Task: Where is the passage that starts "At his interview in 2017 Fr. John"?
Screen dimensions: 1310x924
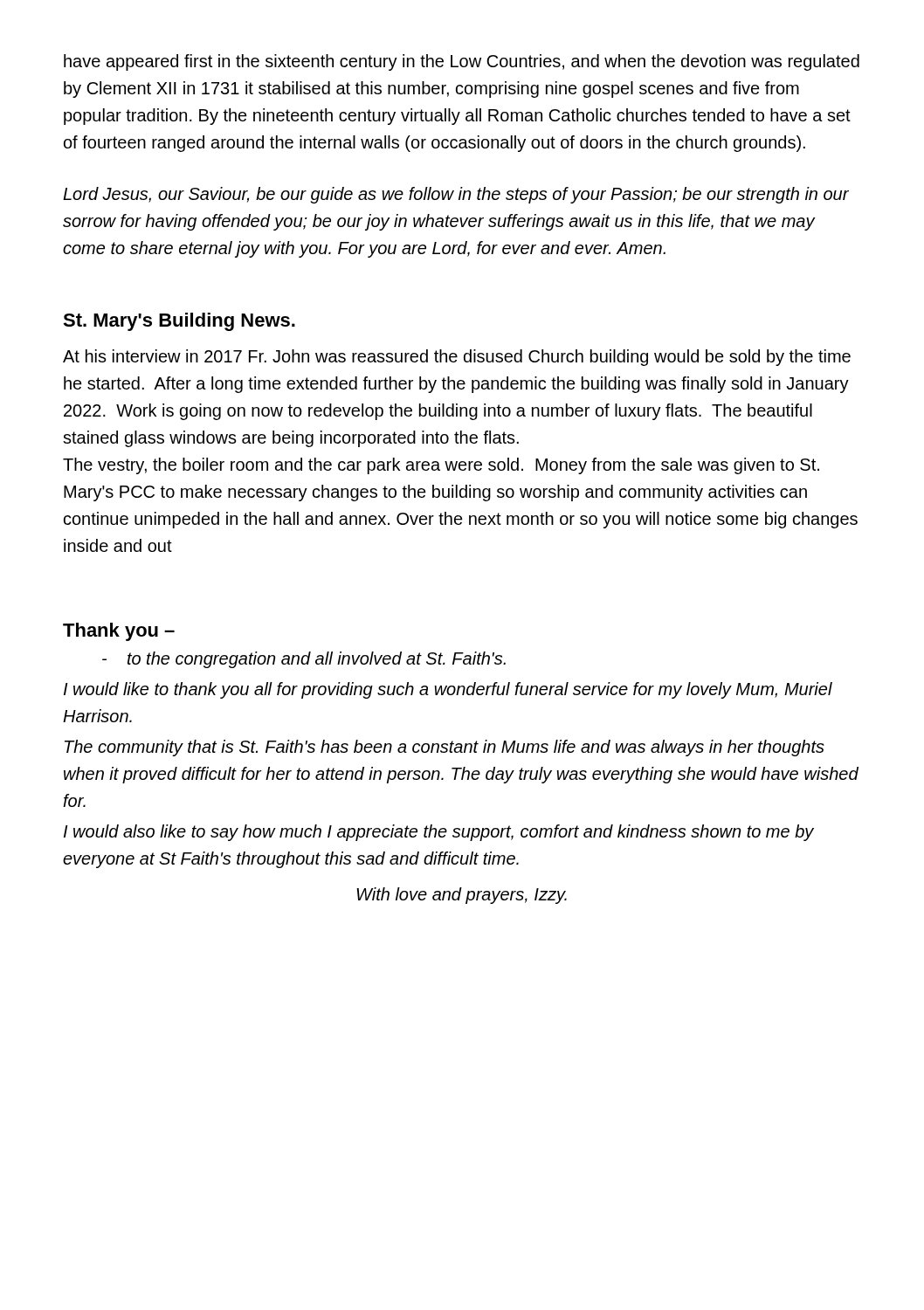Action: click(x=461, y=451)
